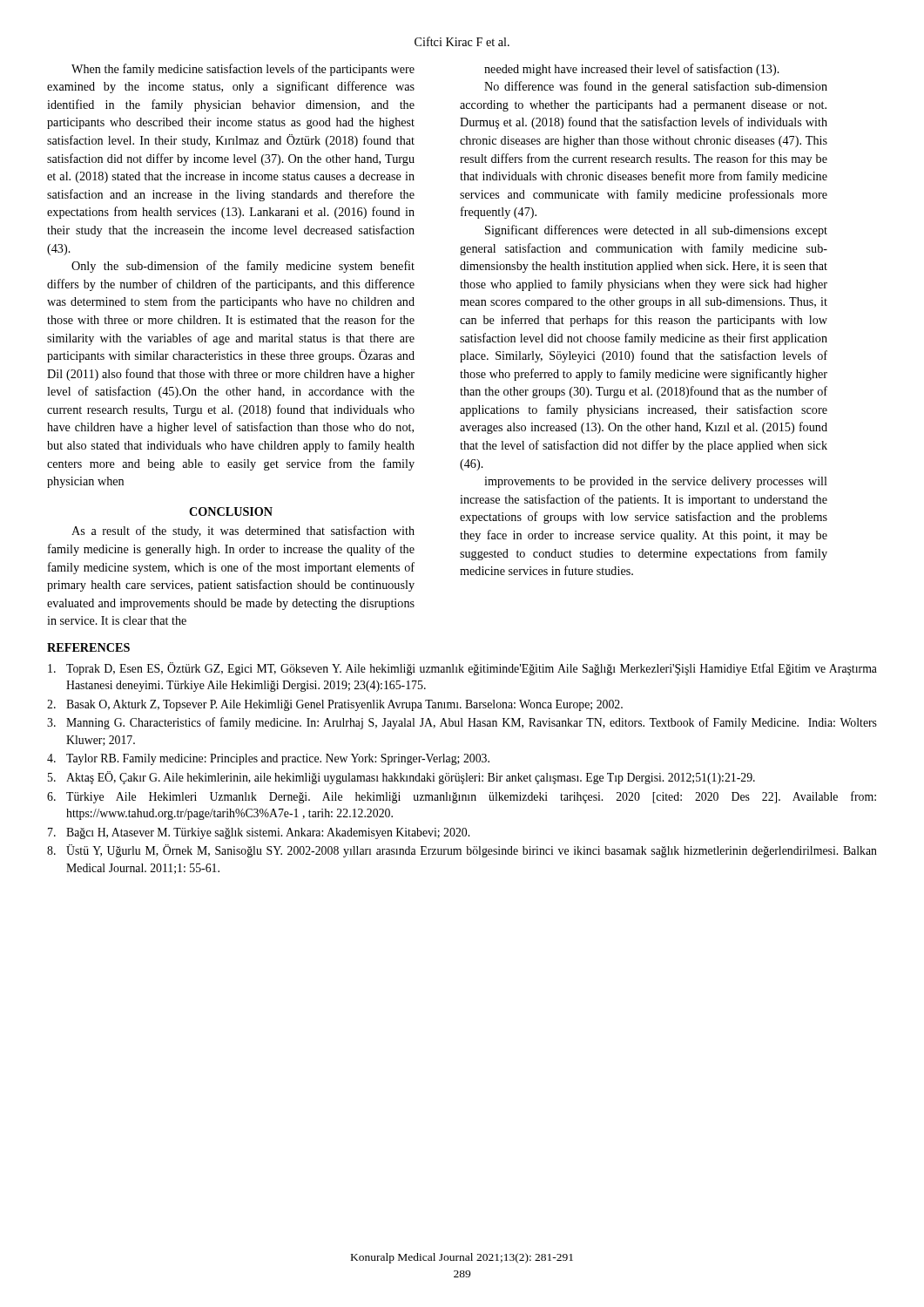Screen dimensions: 1307x924
Task: Select the passage starting "8. Üstü Y, Uğurlu M, Örnek M,"
Action: [462, 860]
